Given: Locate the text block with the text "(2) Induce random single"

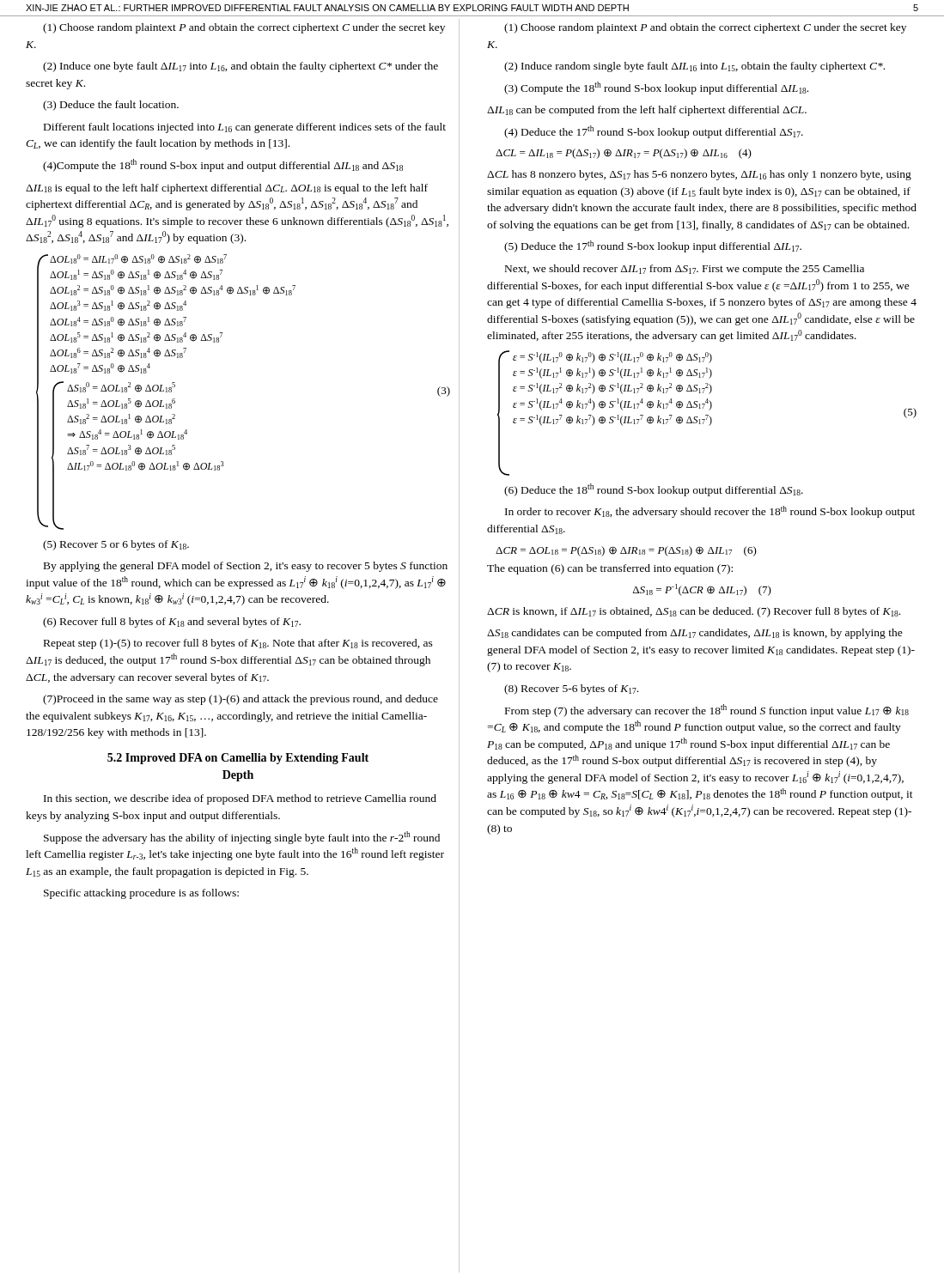Looking at the screenshot, I should pos(702,66).
